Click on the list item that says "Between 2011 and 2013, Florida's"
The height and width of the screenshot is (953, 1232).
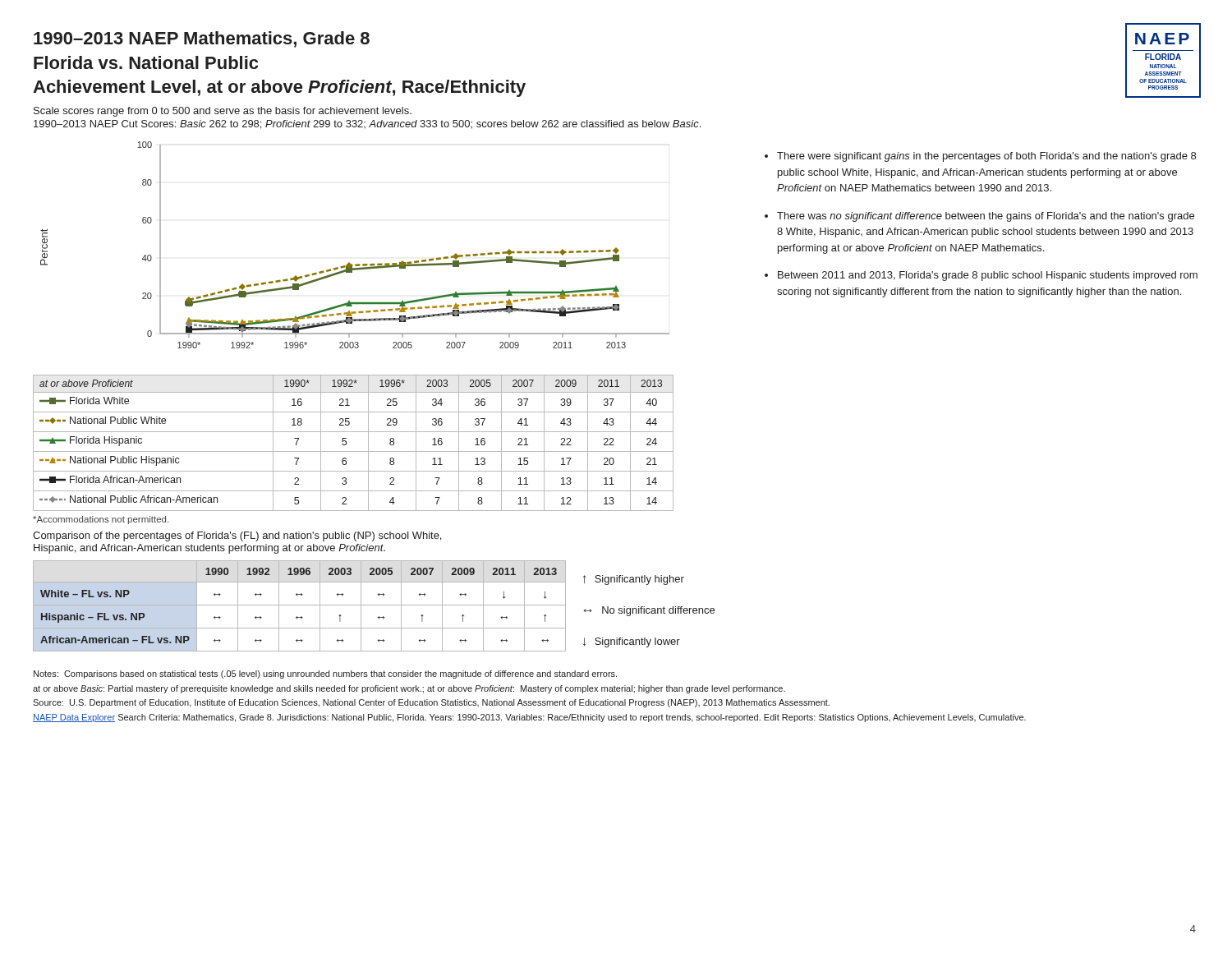[988, 283]
